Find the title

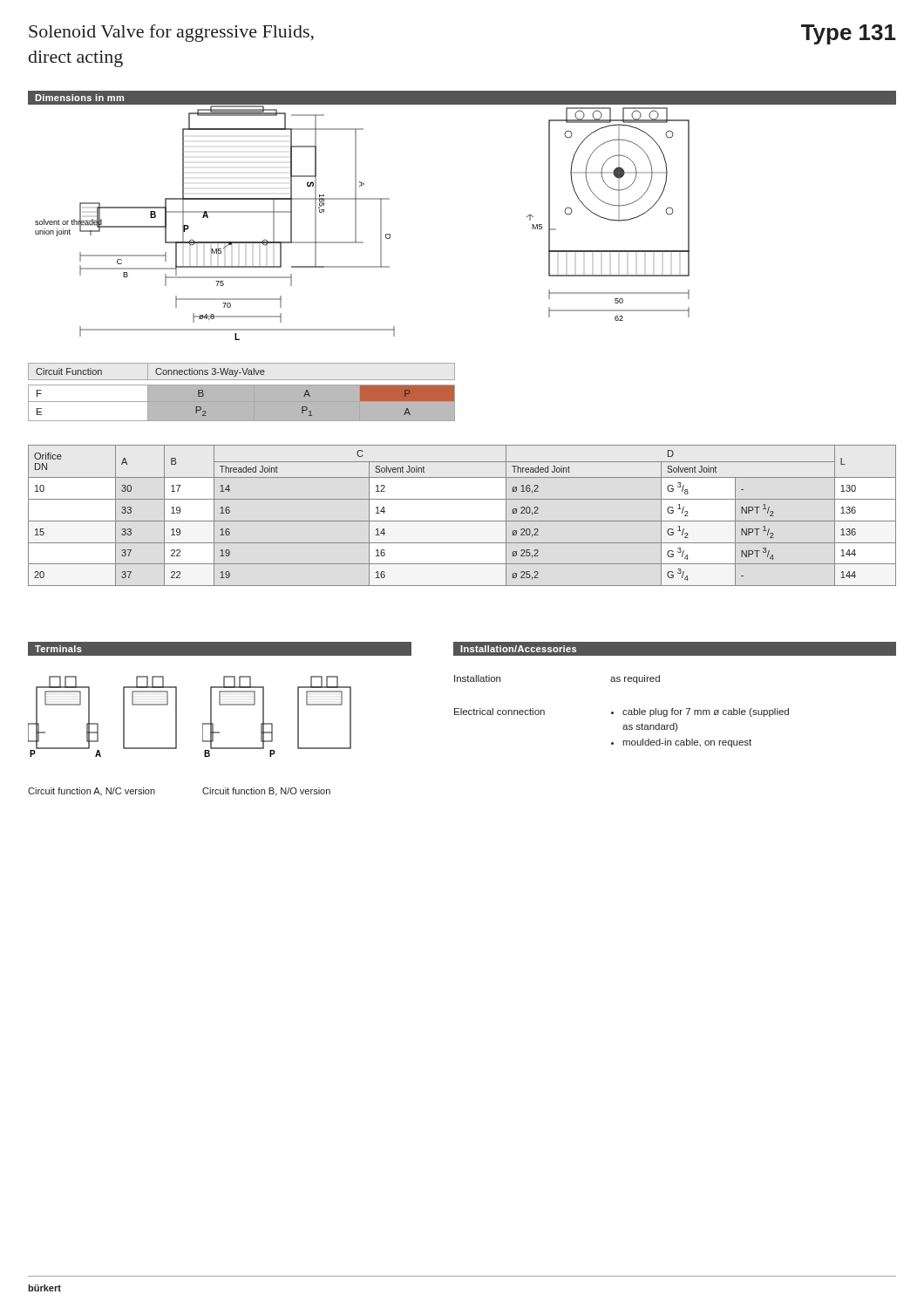coord(171,43)
